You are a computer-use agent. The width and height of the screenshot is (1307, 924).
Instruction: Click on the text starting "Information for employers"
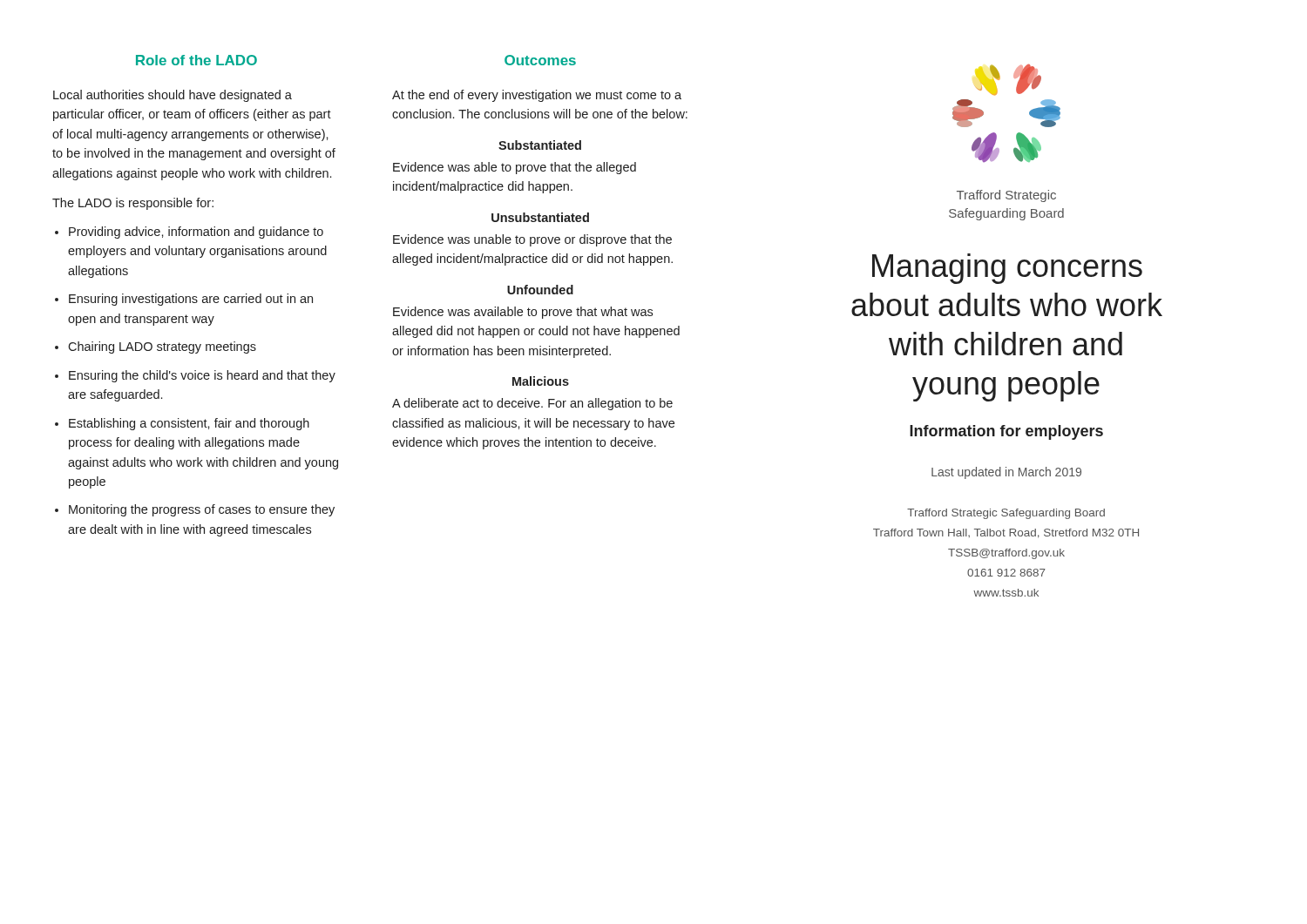click(1006, 431)
